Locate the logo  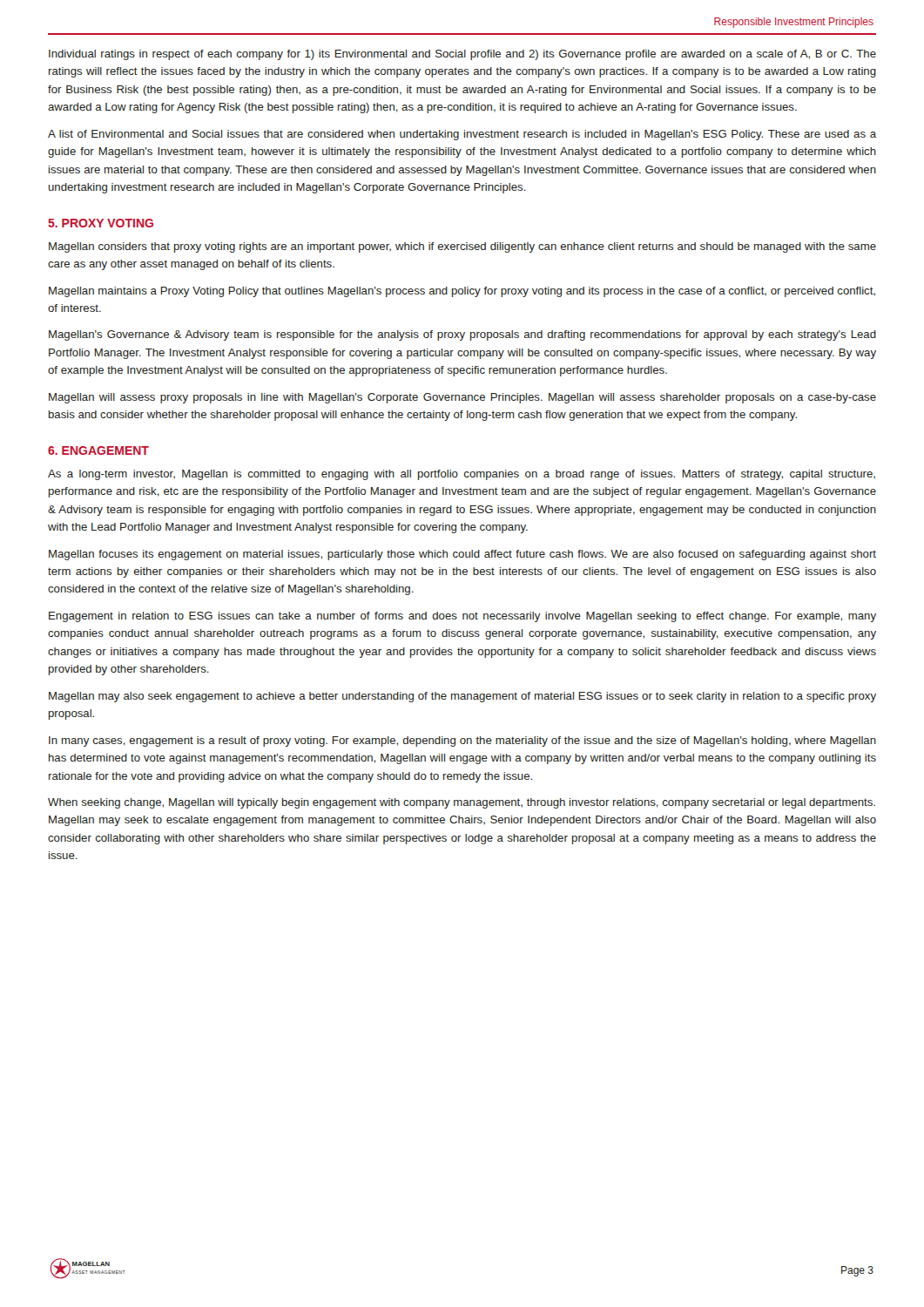(x=96, y=1270)
